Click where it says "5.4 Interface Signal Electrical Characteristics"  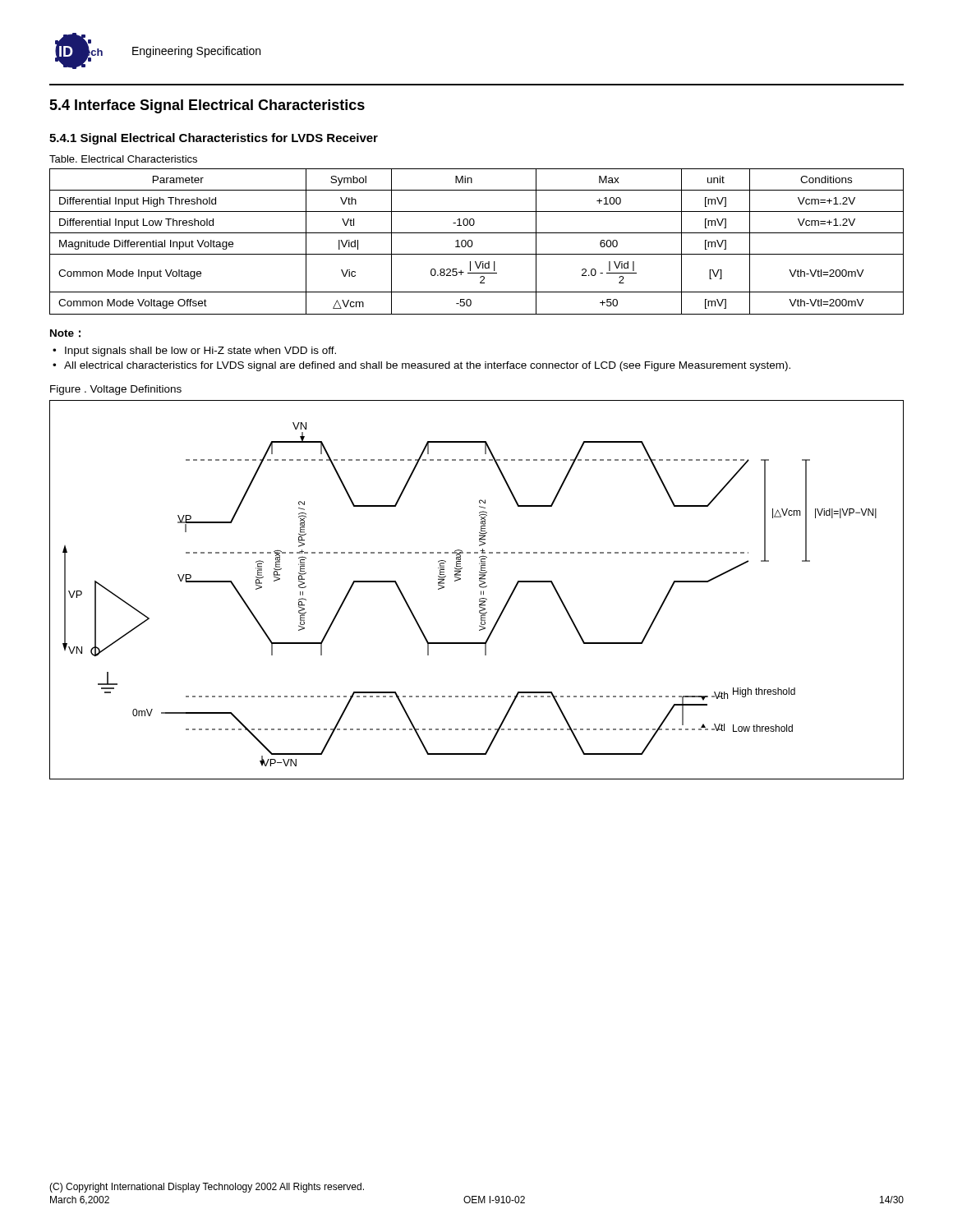(207, 105)
